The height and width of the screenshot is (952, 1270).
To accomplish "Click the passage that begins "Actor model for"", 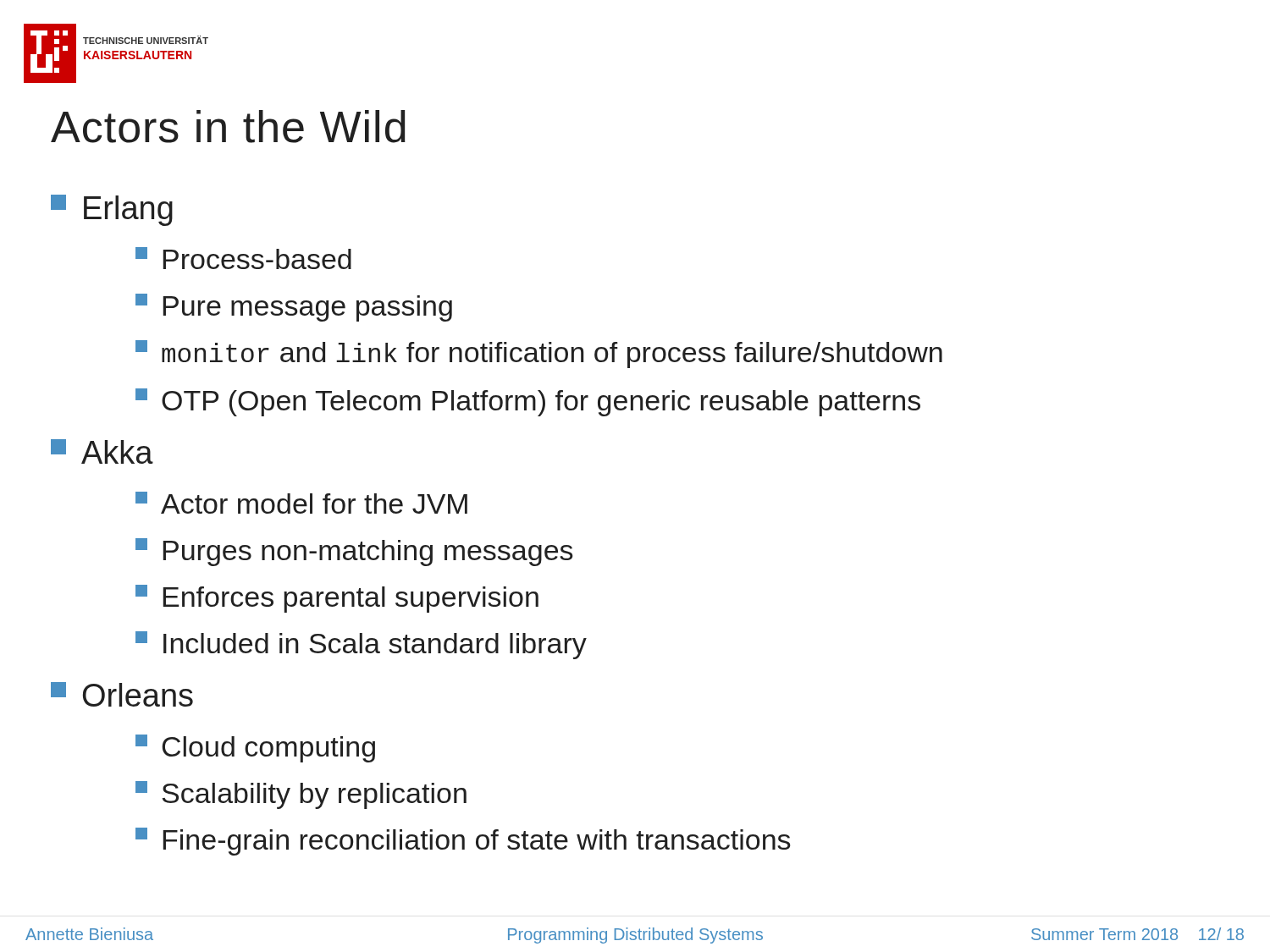I will click(x=303, y=504).
